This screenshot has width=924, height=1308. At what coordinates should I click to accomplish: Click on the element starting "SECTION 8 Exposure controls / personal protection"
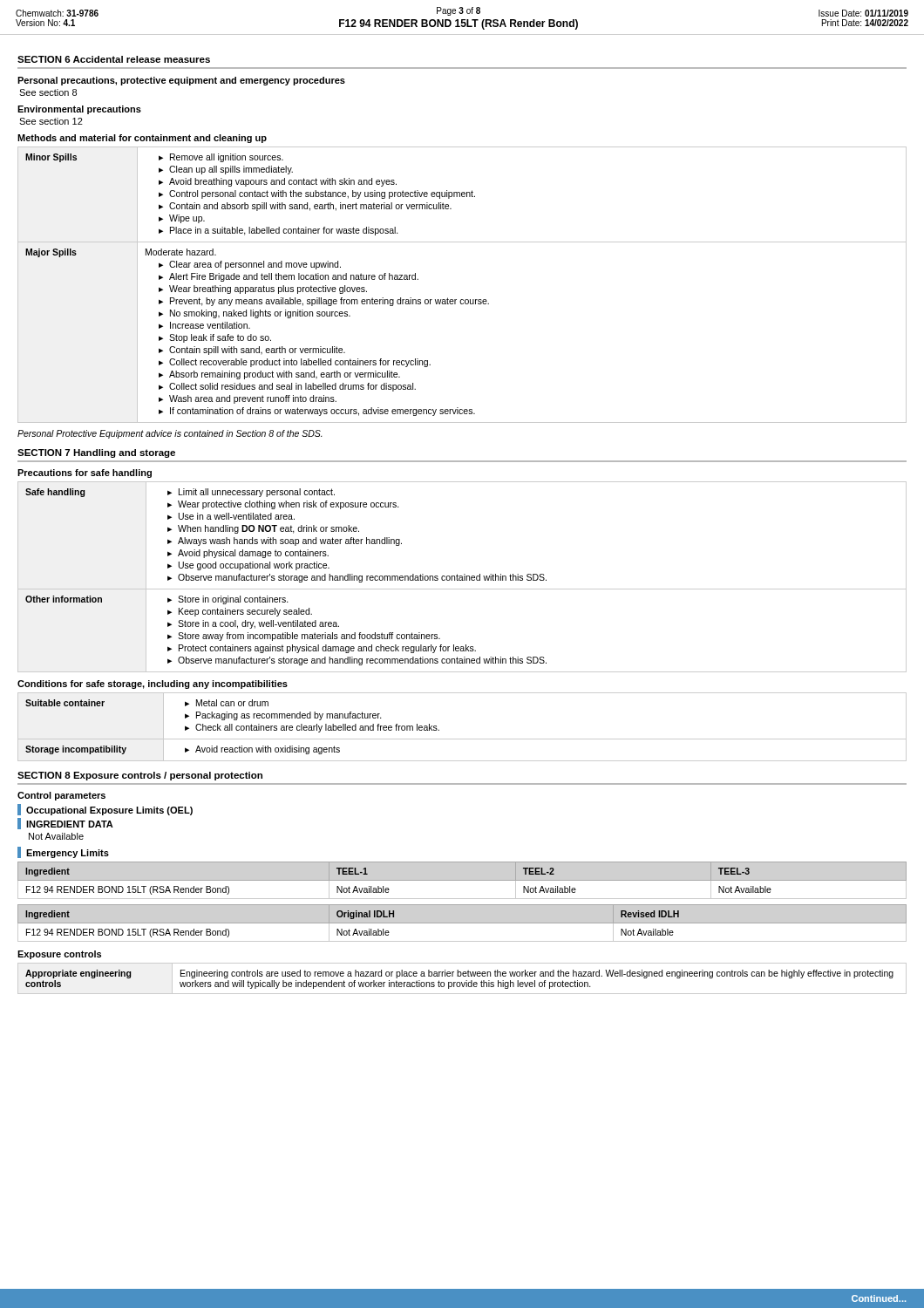pos(140,775)
